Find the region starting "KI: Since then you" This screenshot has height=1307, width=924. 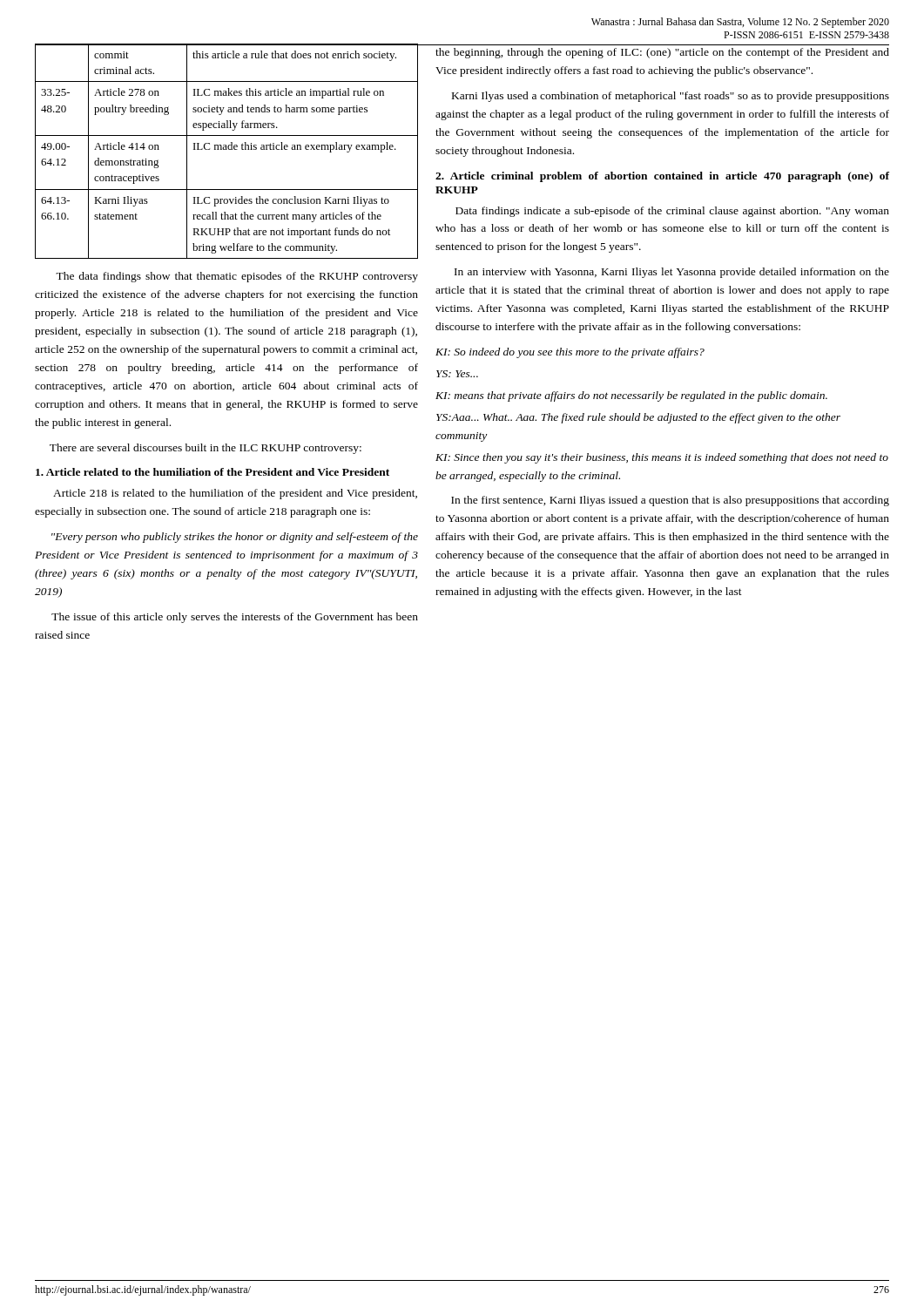(x=662, y=466)
